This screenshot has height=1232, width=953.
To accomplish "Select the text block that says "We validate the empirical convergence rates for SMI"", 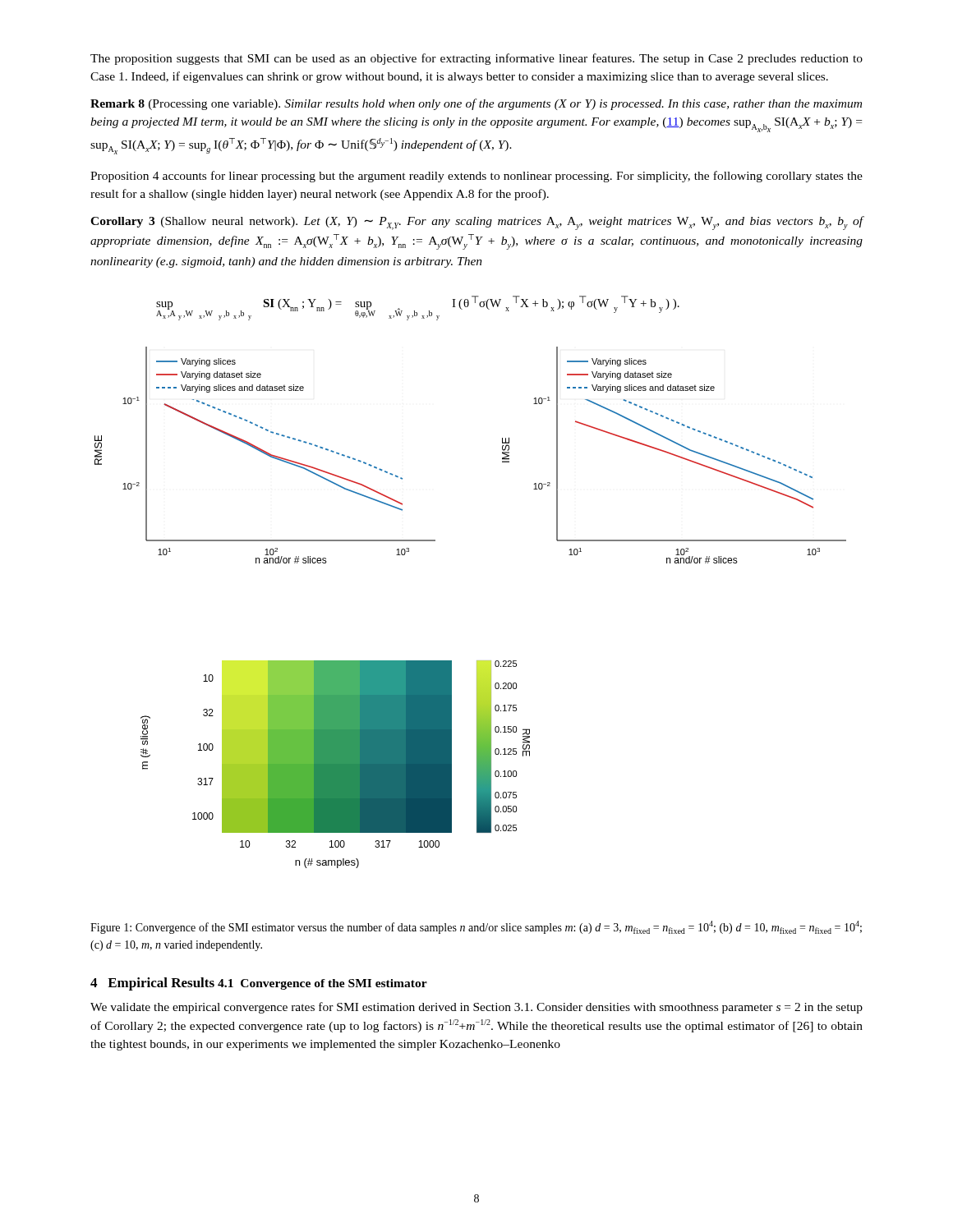I will coord(476,1026).
